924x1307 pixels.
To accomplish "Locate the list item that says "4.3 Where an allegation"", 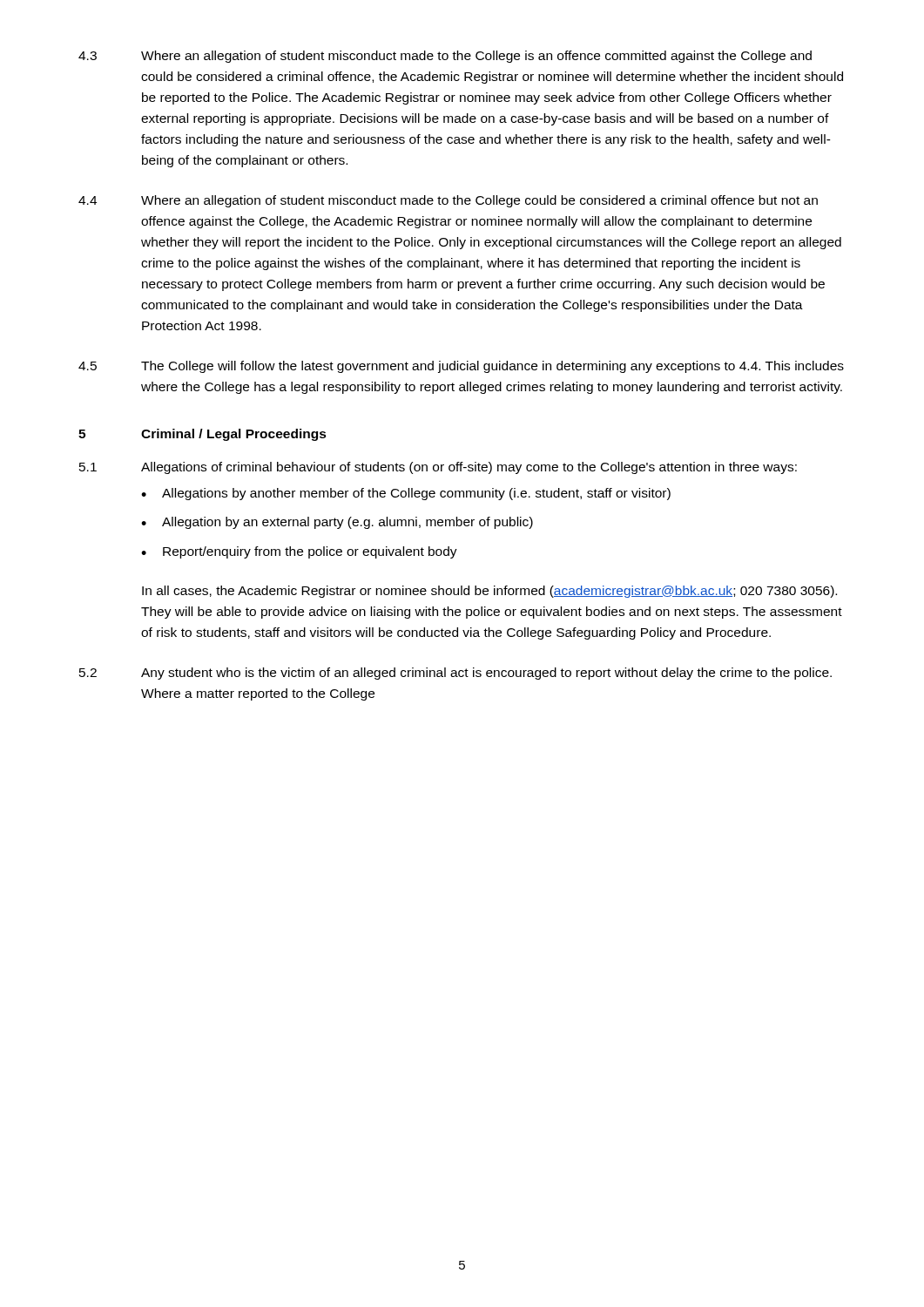I will (x=462, y=108).
